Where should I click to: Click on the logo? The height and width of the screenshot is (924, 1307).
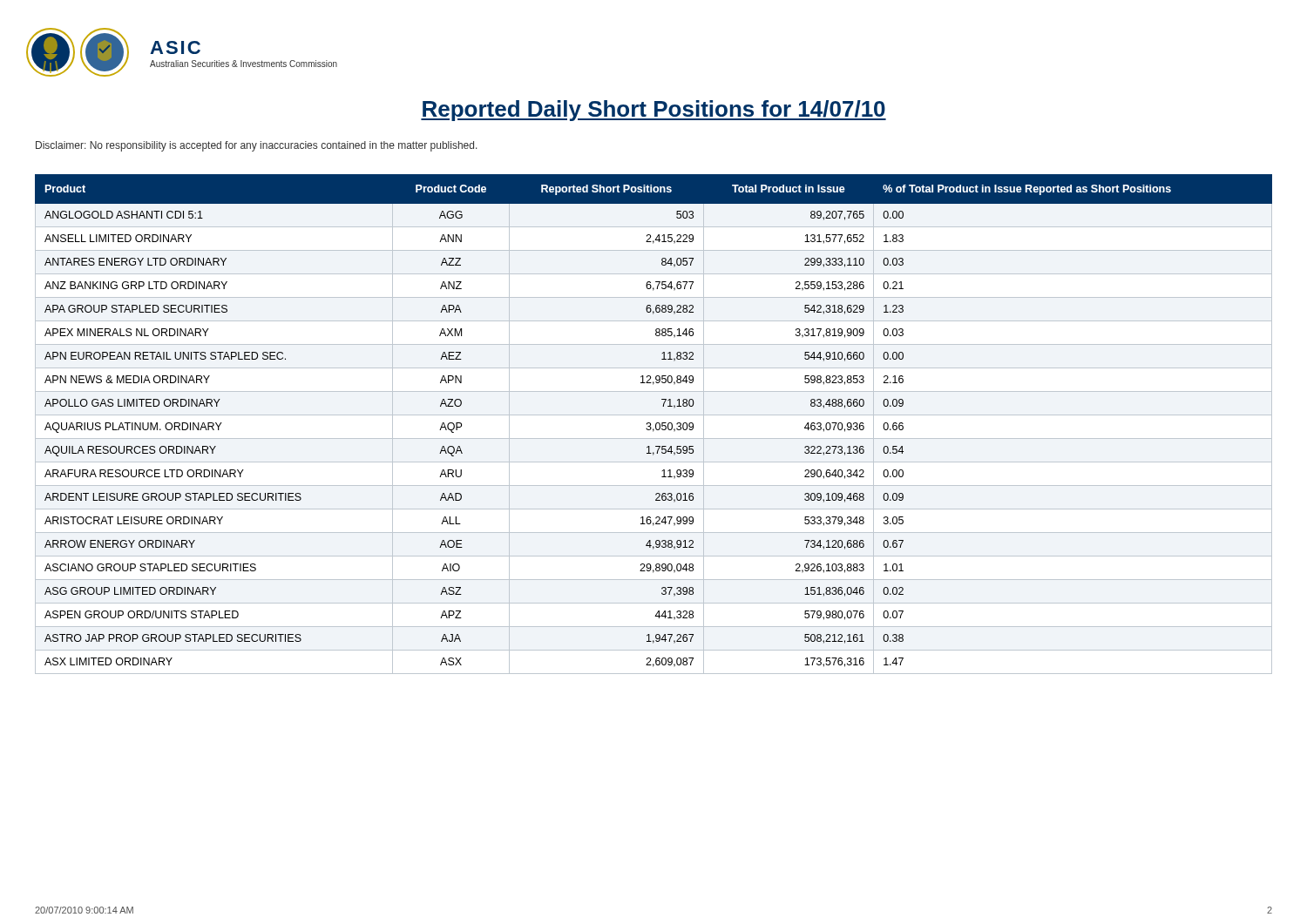(182, 52)
